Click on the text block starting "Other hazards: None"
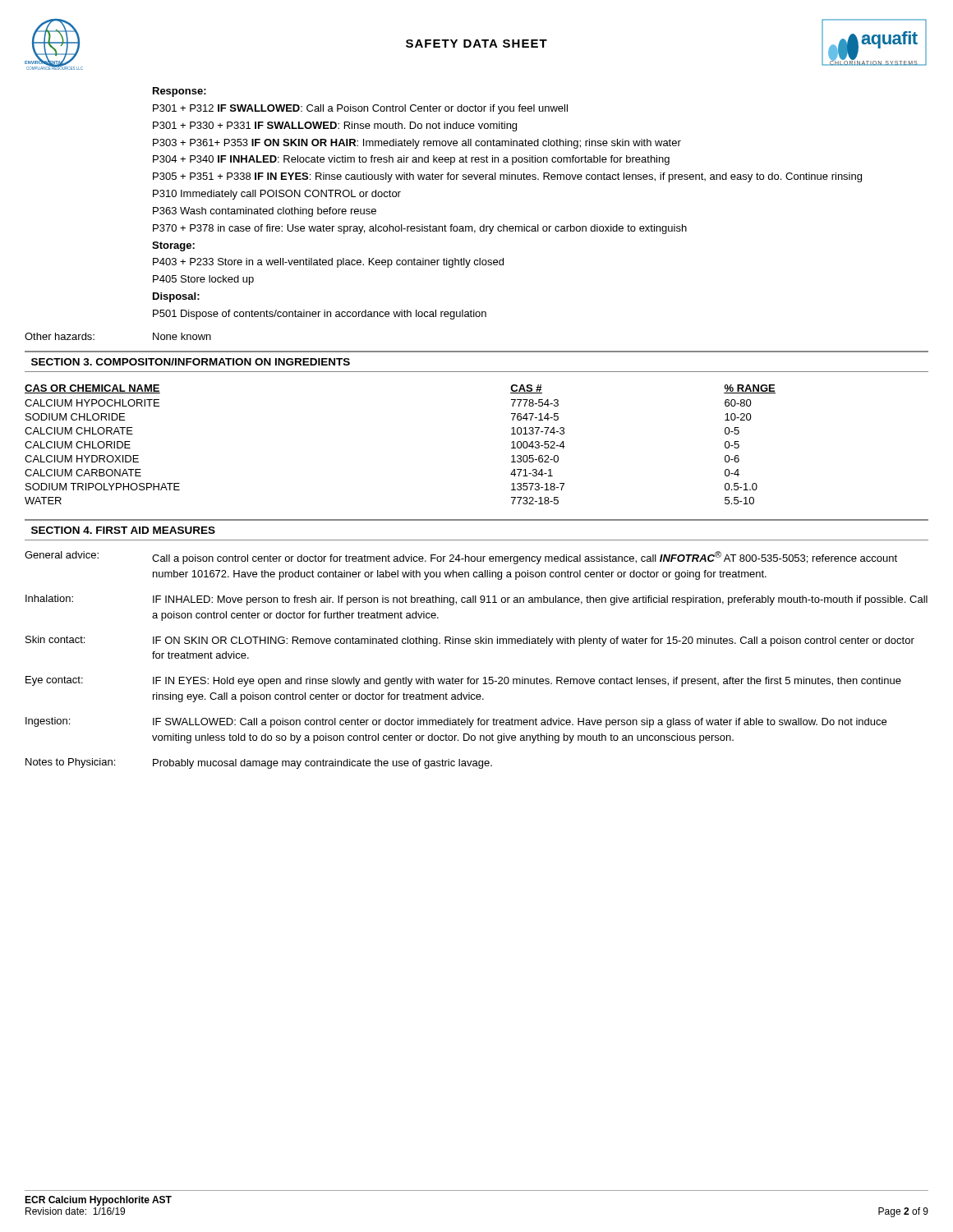This screenshot has width=953, height=1232. point(59,336)
